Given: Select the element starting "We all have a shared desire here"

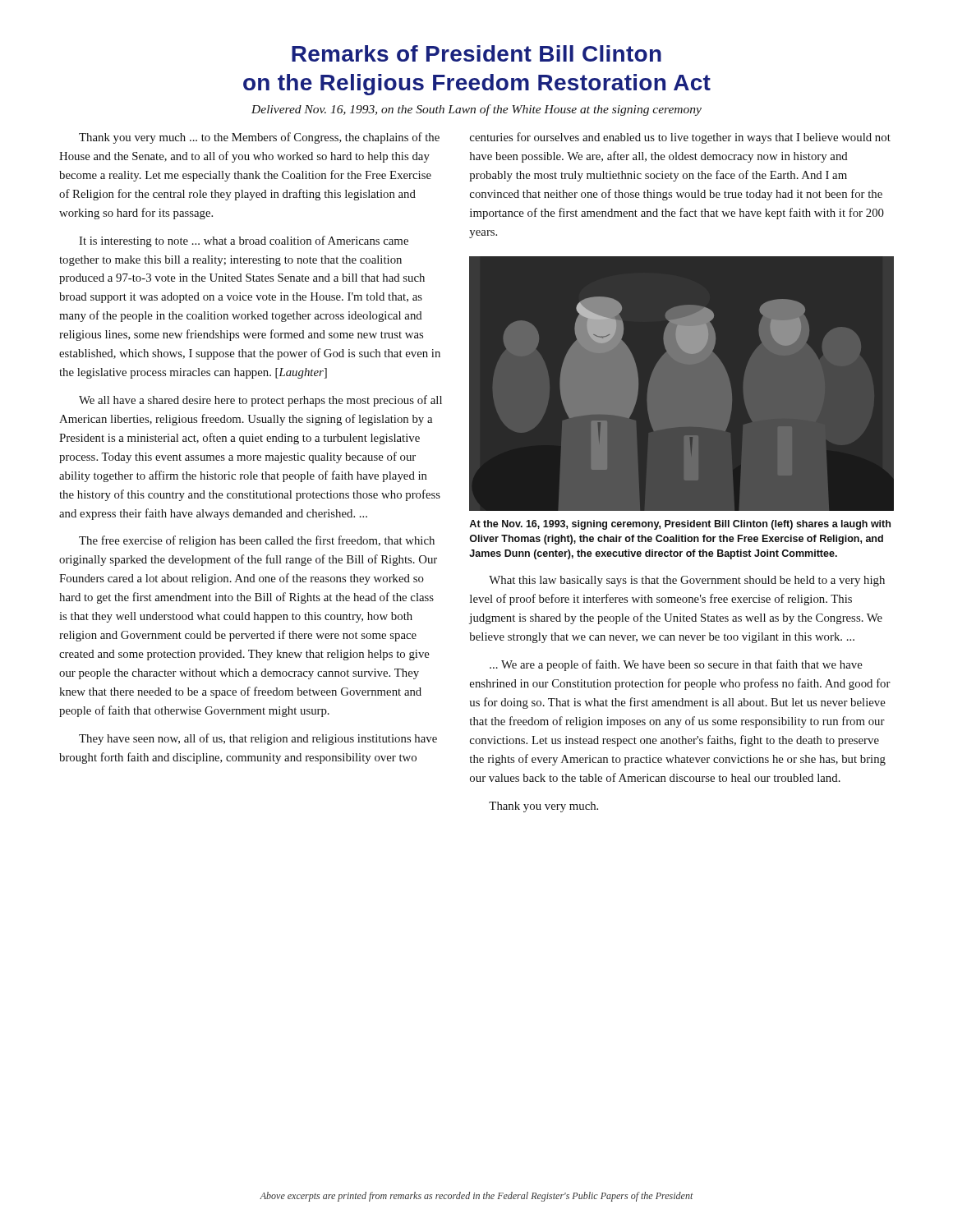Looking at the screenshot, I should pyautogui.click(x=251, y=456).
